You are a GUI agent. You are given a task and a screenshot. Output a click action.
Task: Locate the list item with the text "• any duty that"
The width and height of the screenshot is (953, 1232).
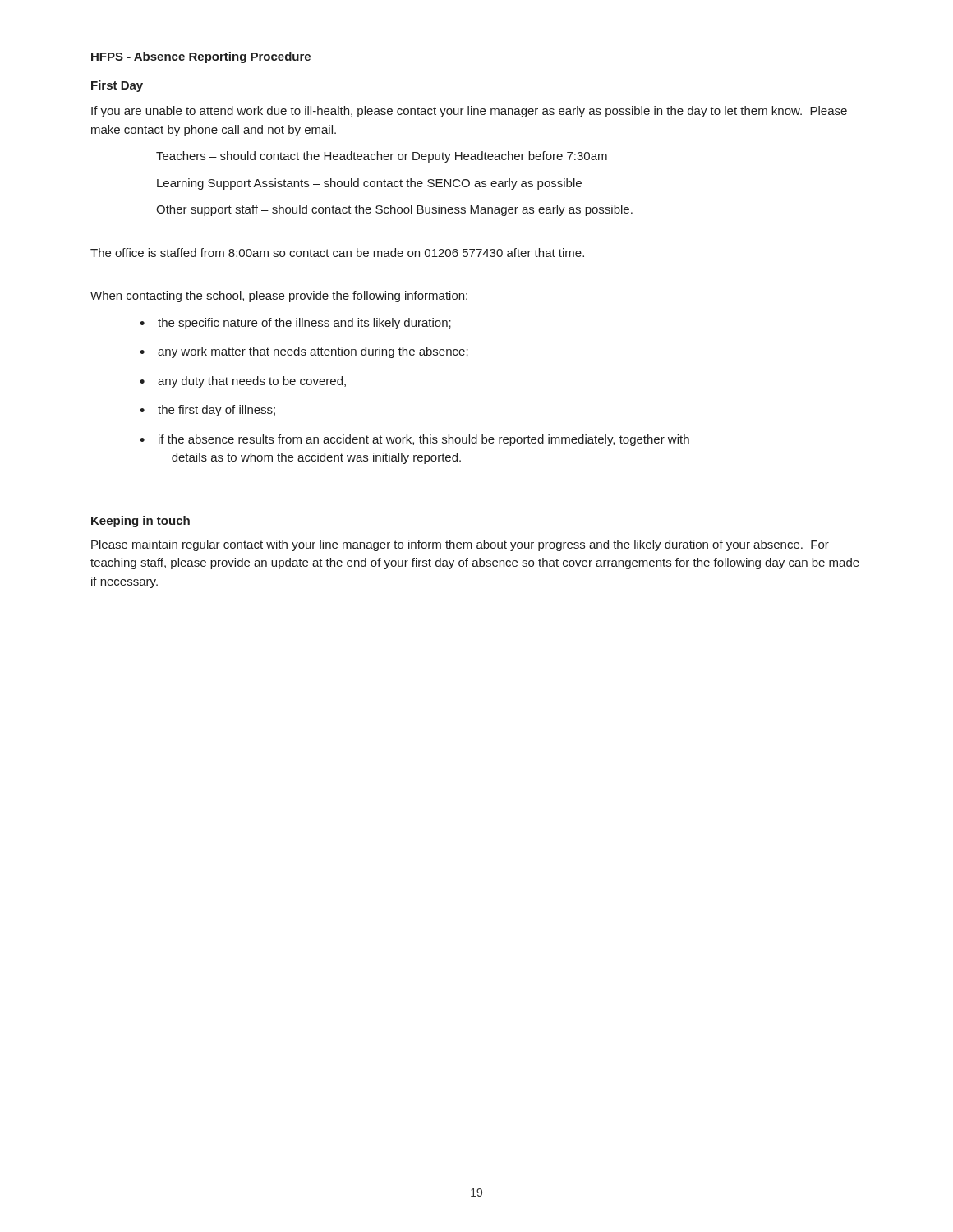tap(243, 382)
